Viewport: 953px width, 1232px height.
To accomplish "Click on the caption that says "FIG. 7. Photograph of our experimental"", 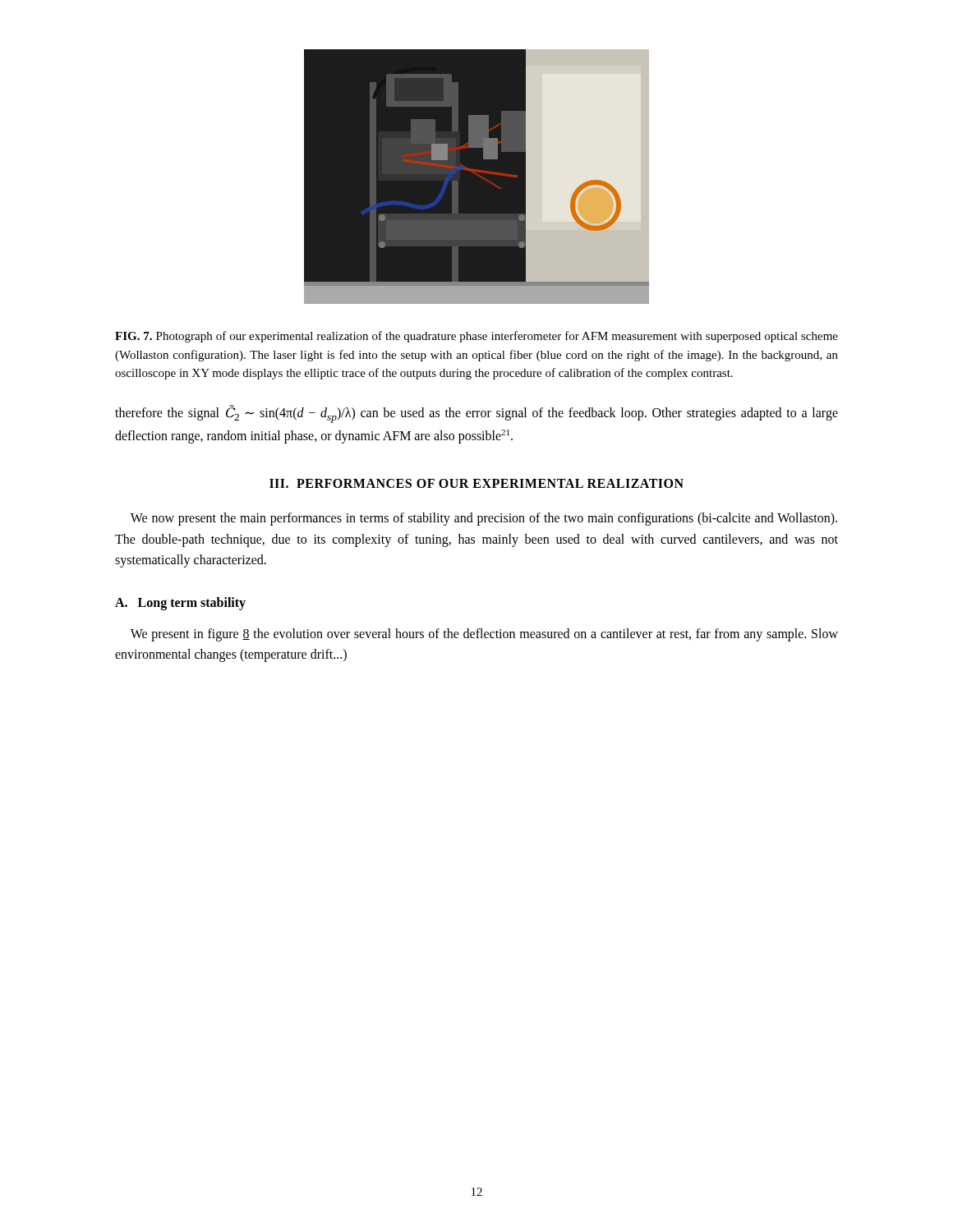I will (x=476, y=354).
